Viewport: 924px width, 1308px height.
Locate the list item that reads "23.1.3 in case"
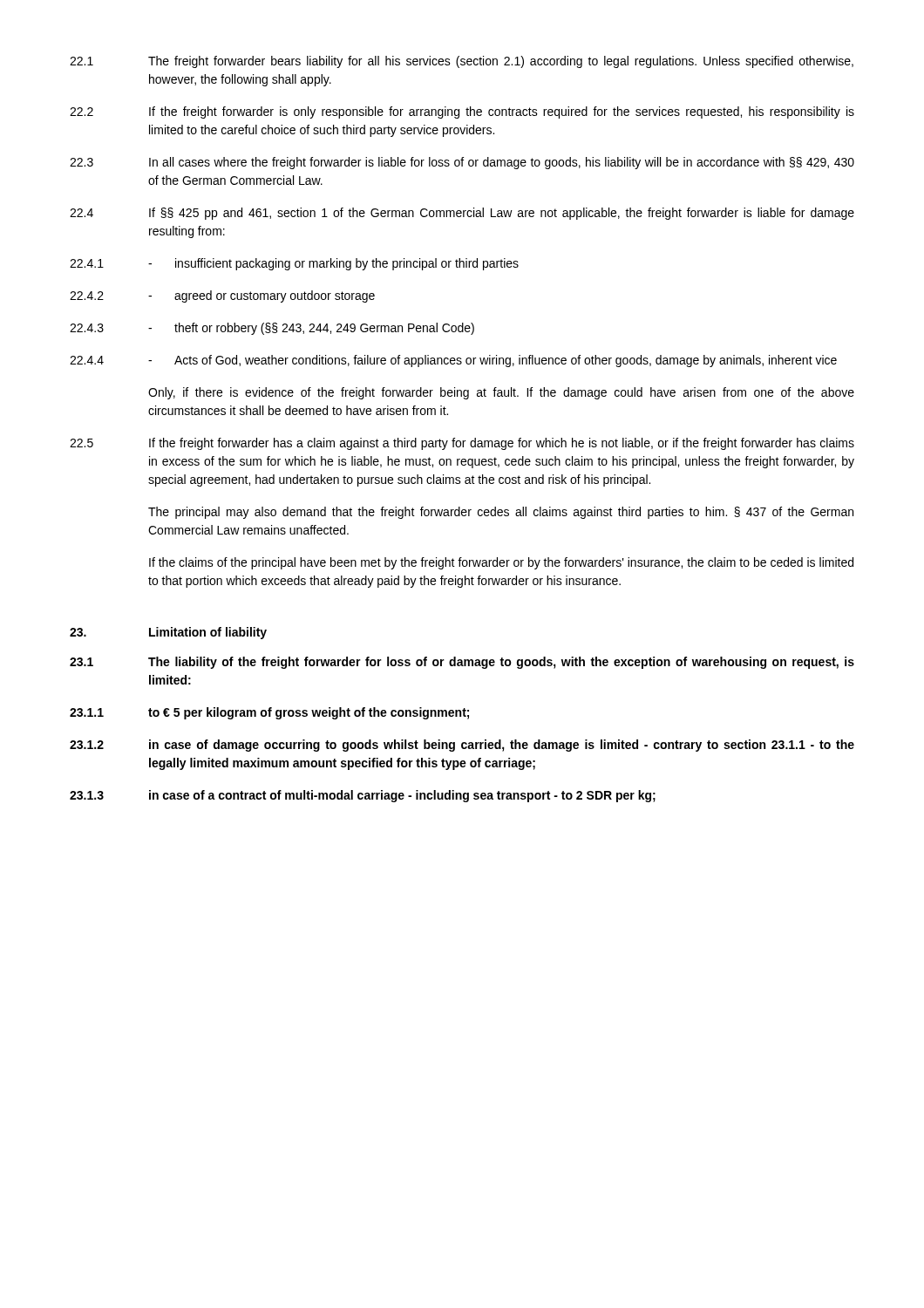tap(462, 796)
